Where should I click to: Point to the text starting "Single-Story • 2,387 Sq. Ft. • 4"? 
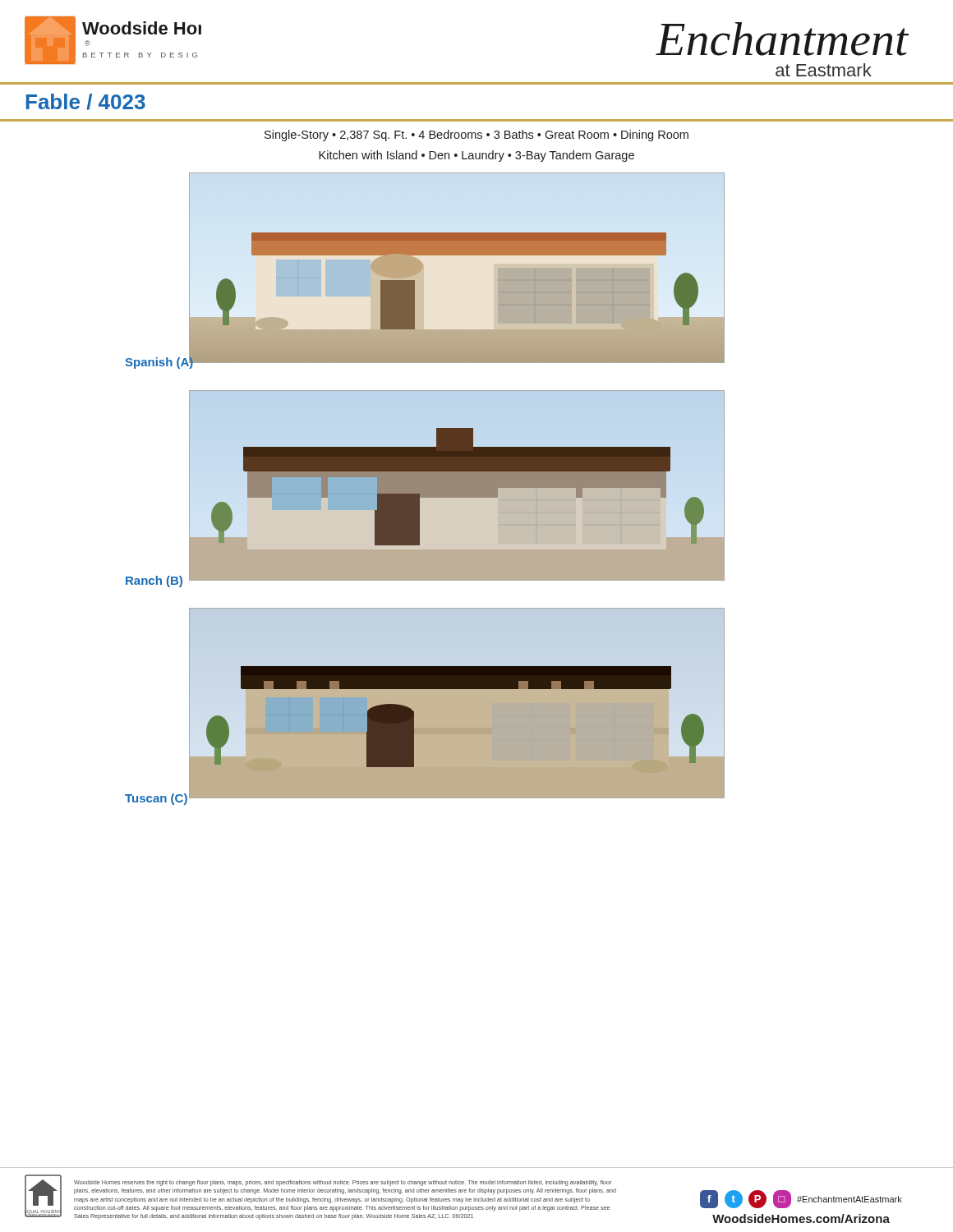point(476,145)
